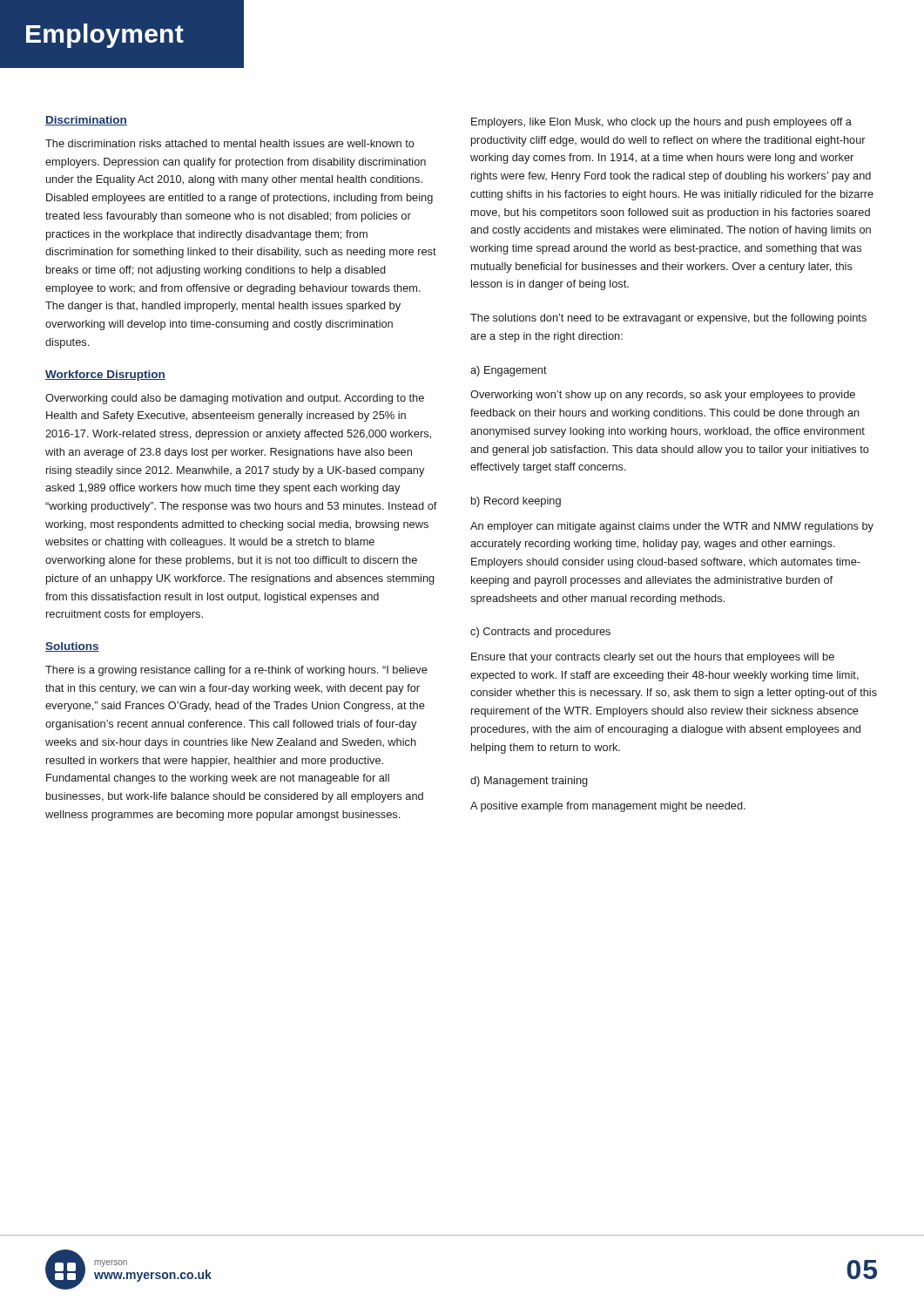This screenshot has height=1307, width=924.
Task: Point to the text block starting "Overworking won’t show up on any"
Action: [x=670, y=431]
